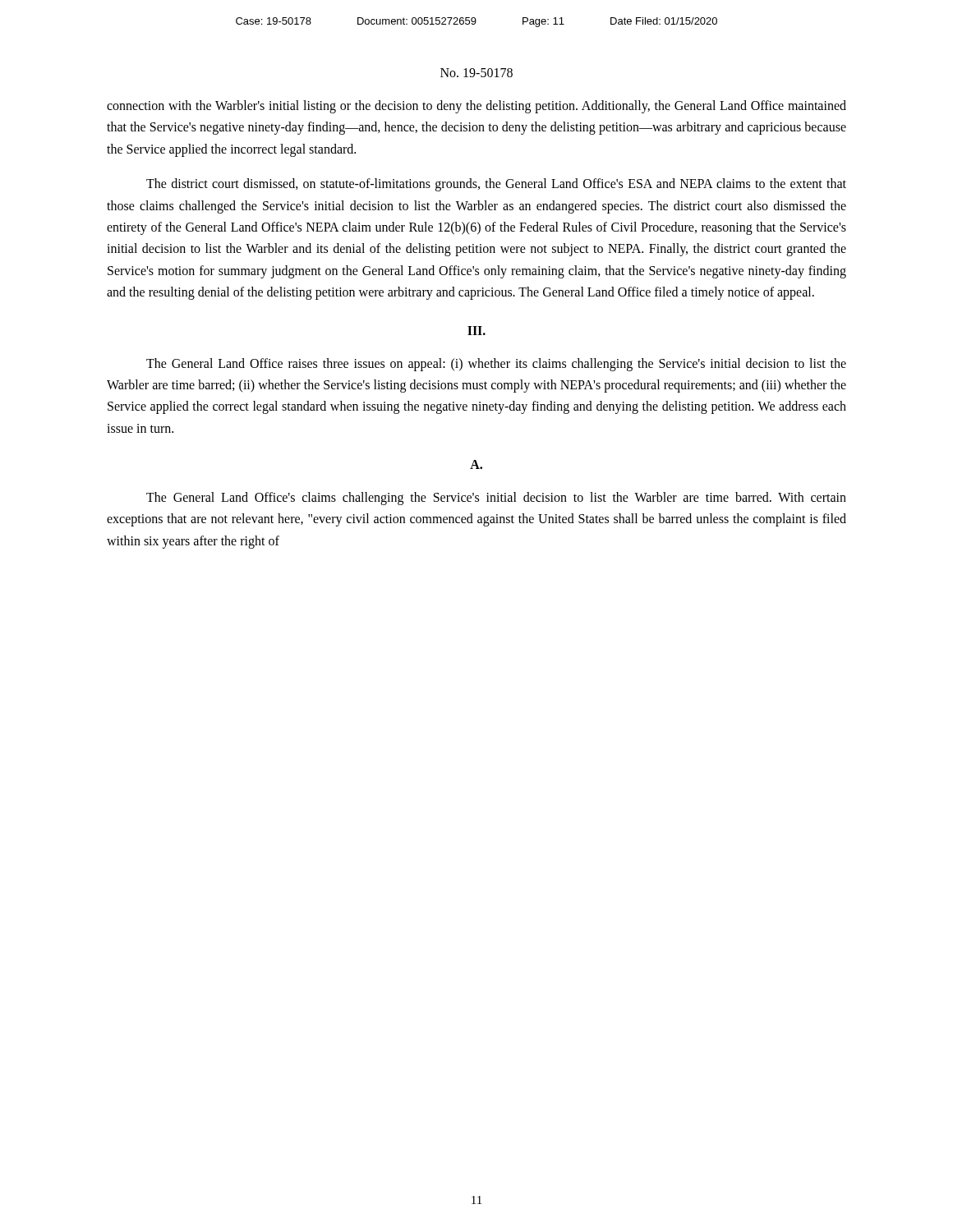Find the block on this page that starts "The district court dismissed, on statute-of-limitations grounds, the"
This screenshot has height=1232, width=953.
(x=476, y=238)
